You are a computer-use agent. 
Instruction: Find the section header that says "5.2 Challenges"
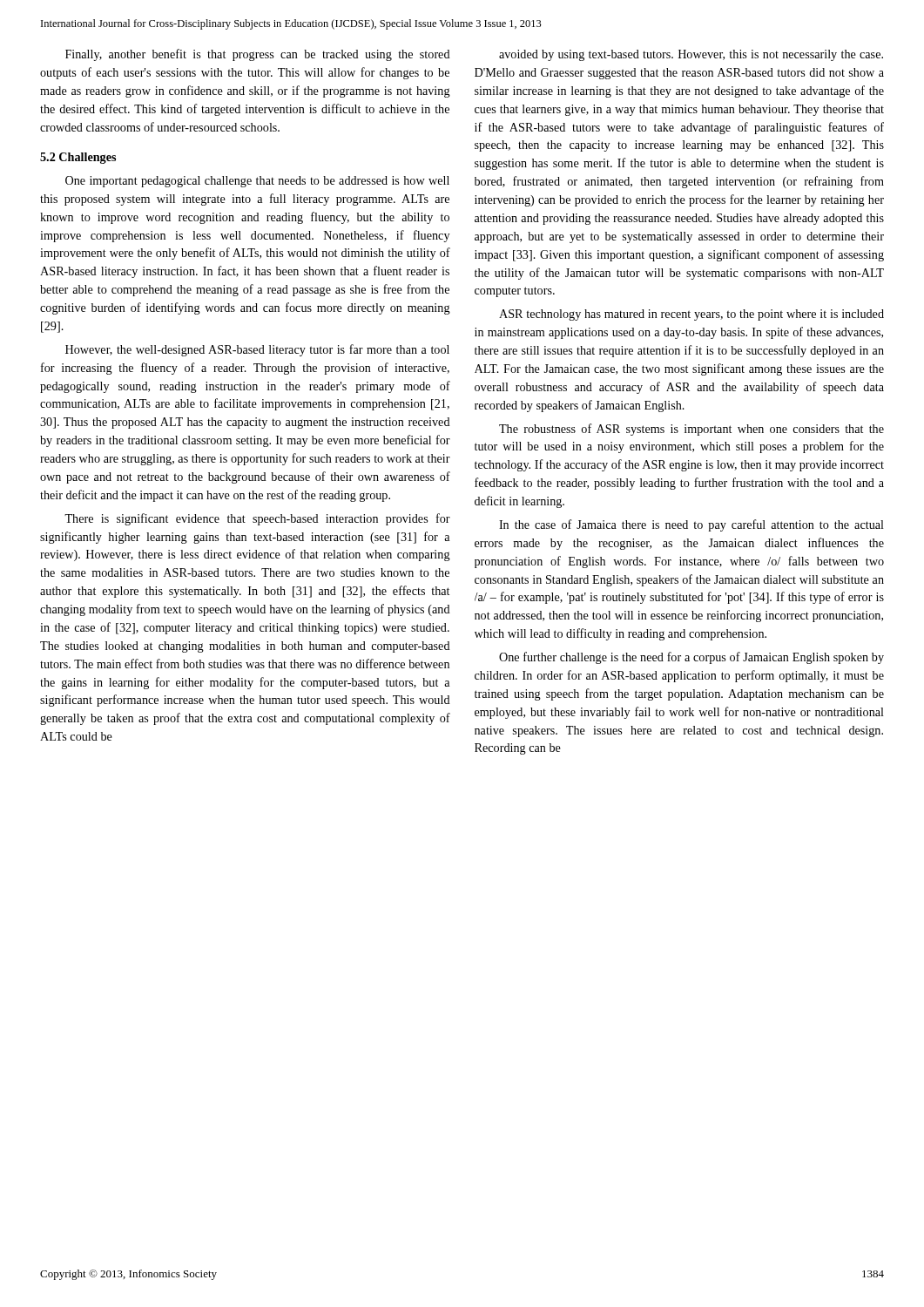pos(78,157)
